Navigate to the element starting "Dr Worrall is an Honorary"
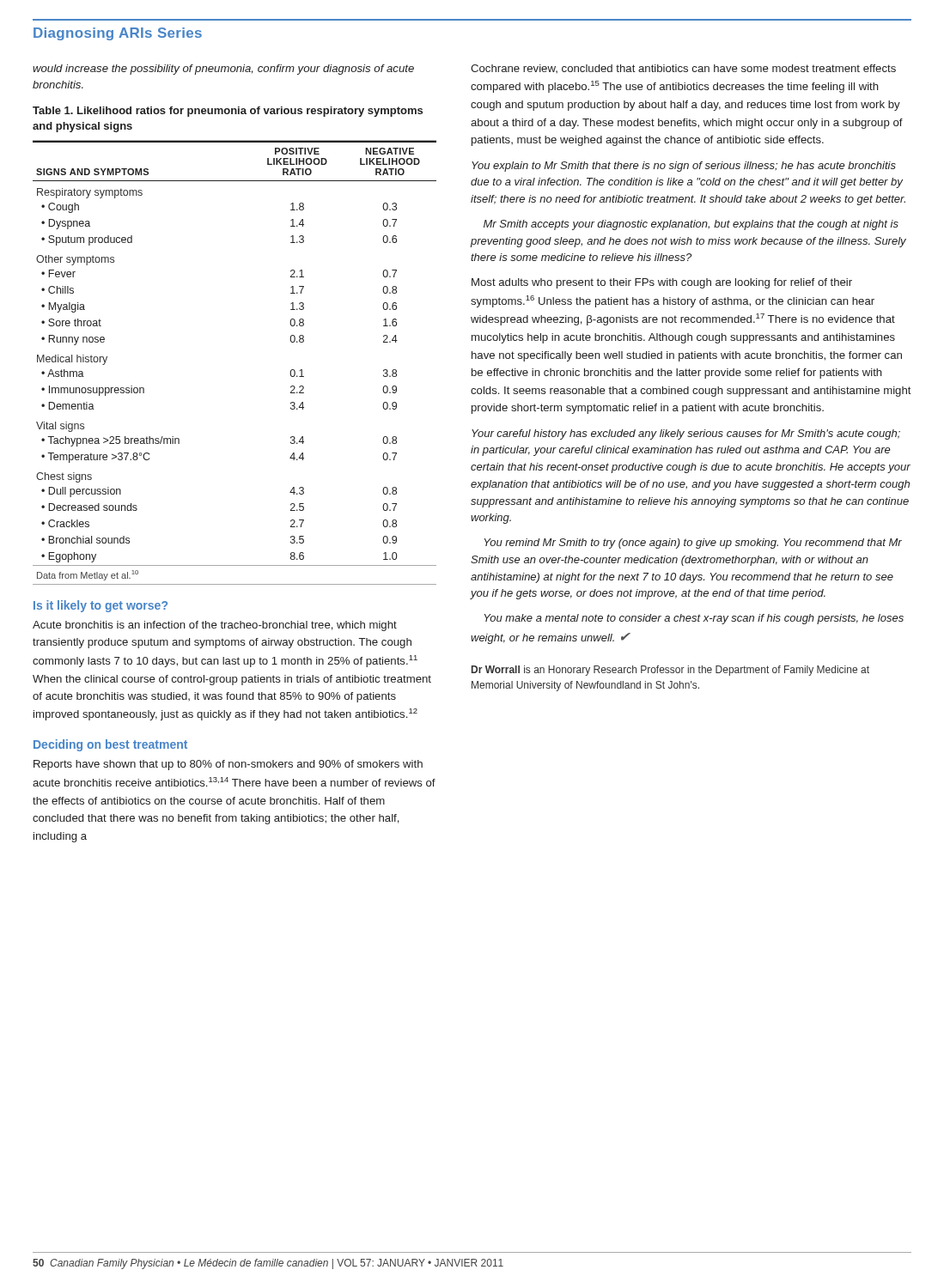944x1288 pixels. [670, 677]
